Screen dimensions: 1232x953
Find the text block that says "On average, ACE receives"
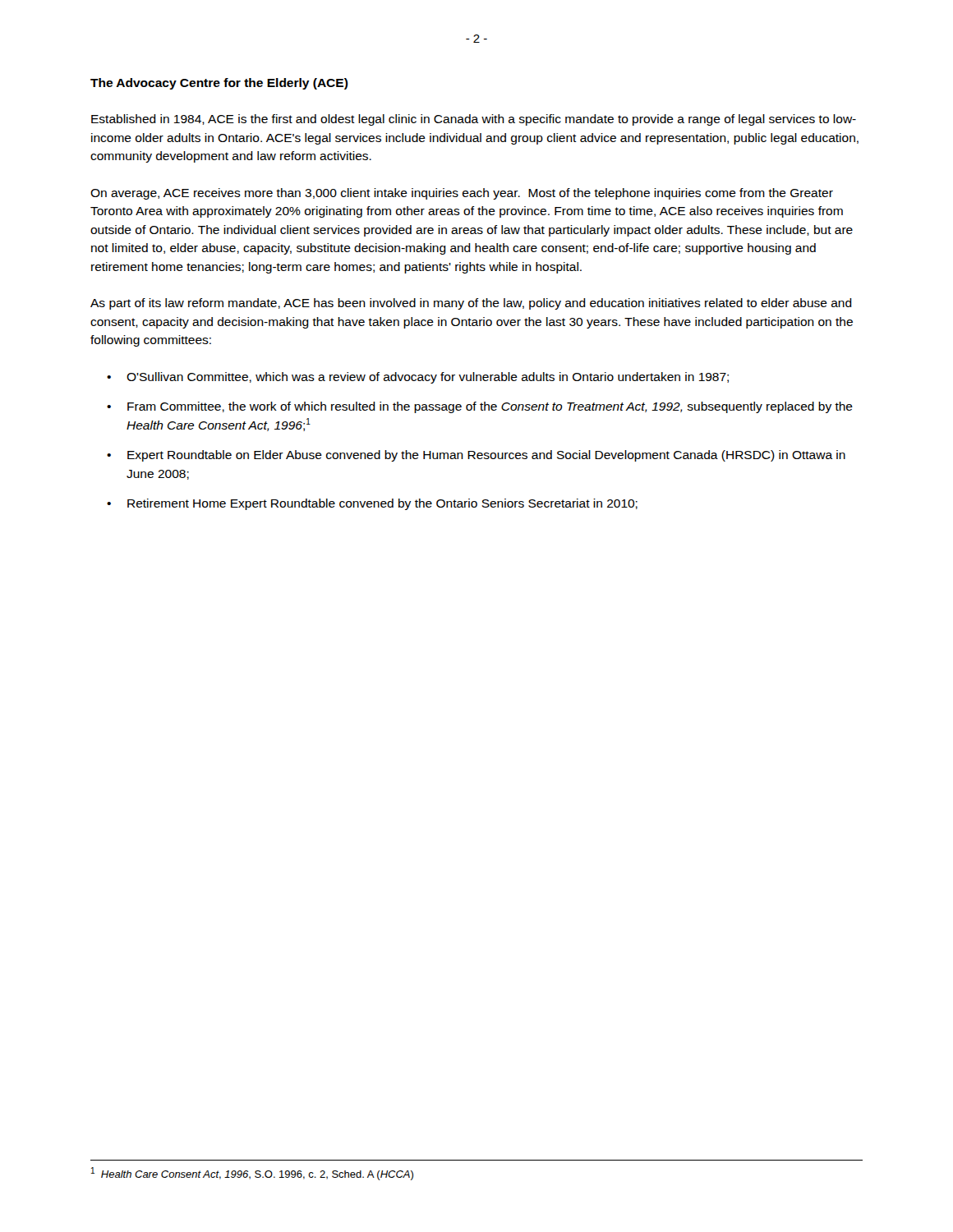pos(472,229)
